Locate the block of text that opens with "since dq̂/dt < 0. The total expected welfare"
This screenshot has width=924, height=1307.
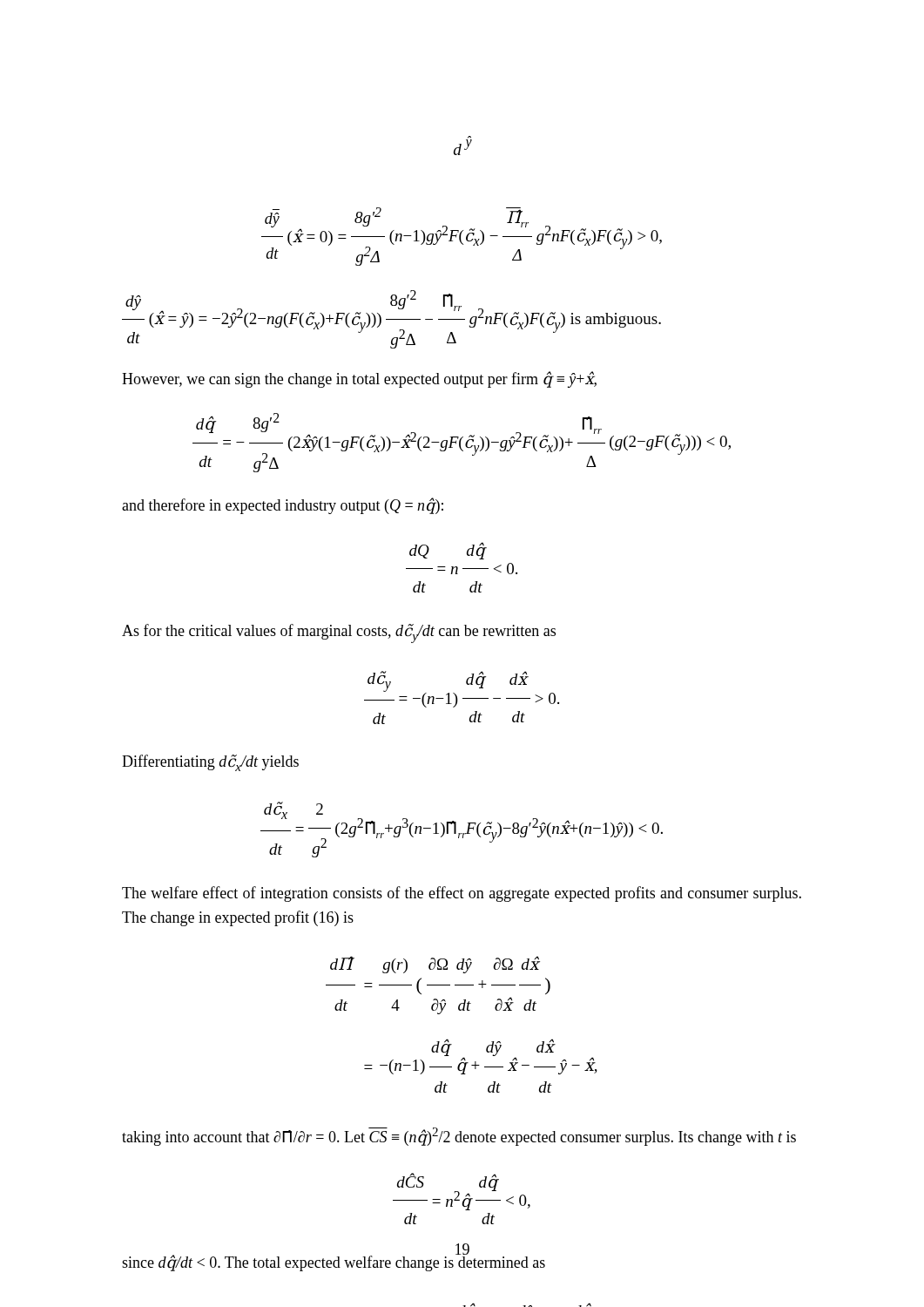[334, 1263]
